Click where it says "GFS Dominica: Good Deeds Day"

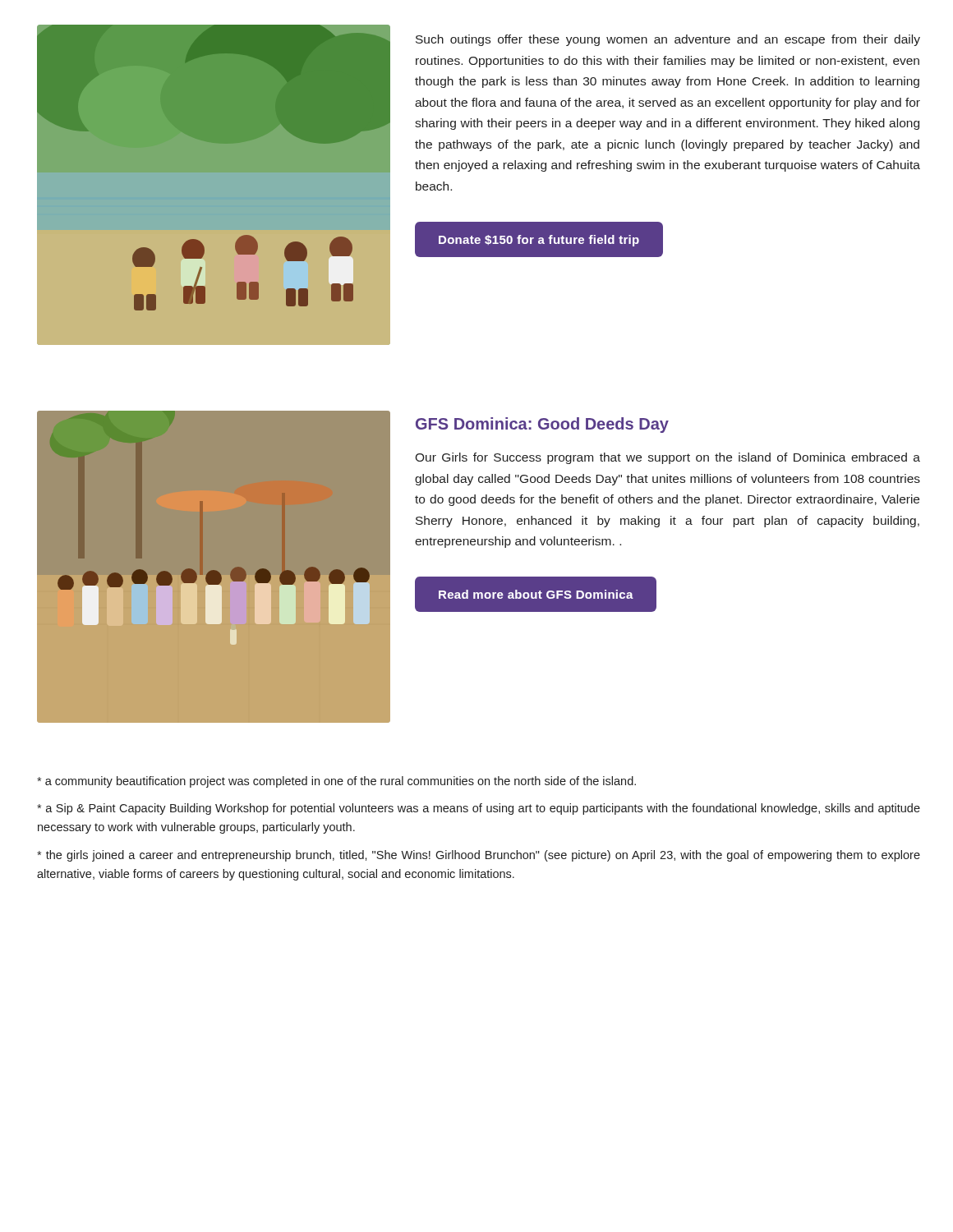(542, 424)
